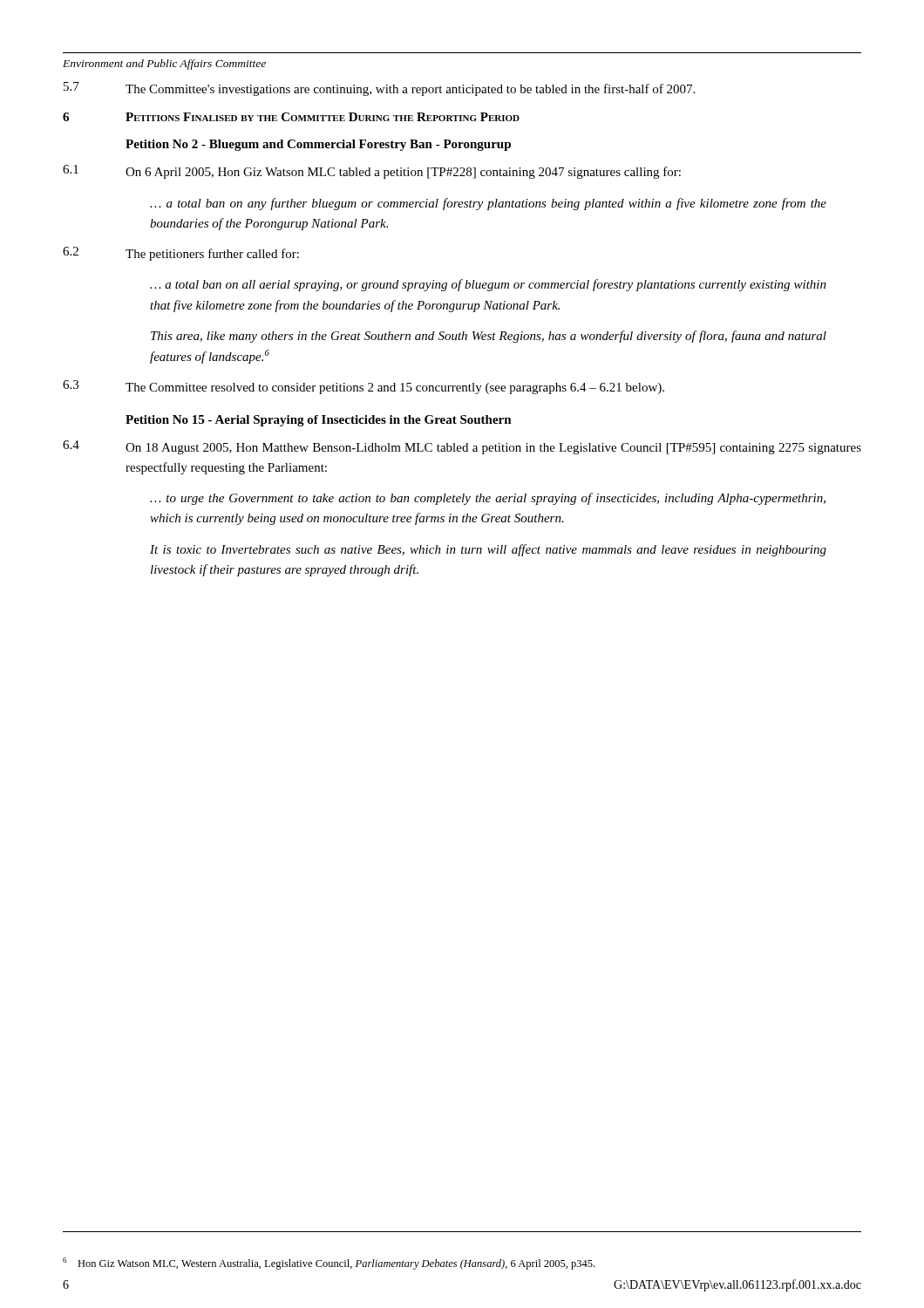The width and height of the screenshot is (924, 1308).
Task: Locate a footnote
Action: [x=329, y=1262]
